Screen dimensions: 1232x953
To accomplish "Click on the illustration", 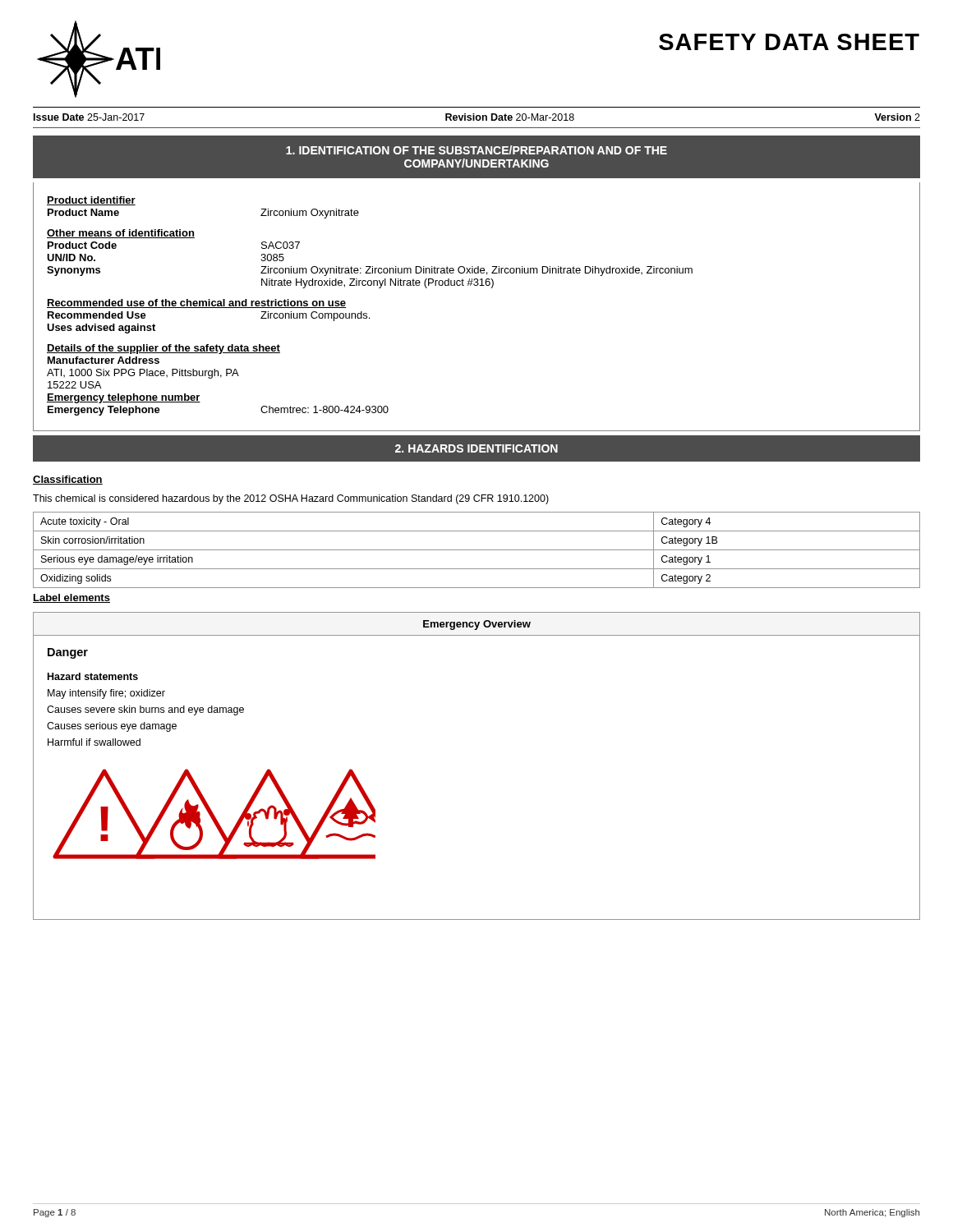I will [476, 834].
